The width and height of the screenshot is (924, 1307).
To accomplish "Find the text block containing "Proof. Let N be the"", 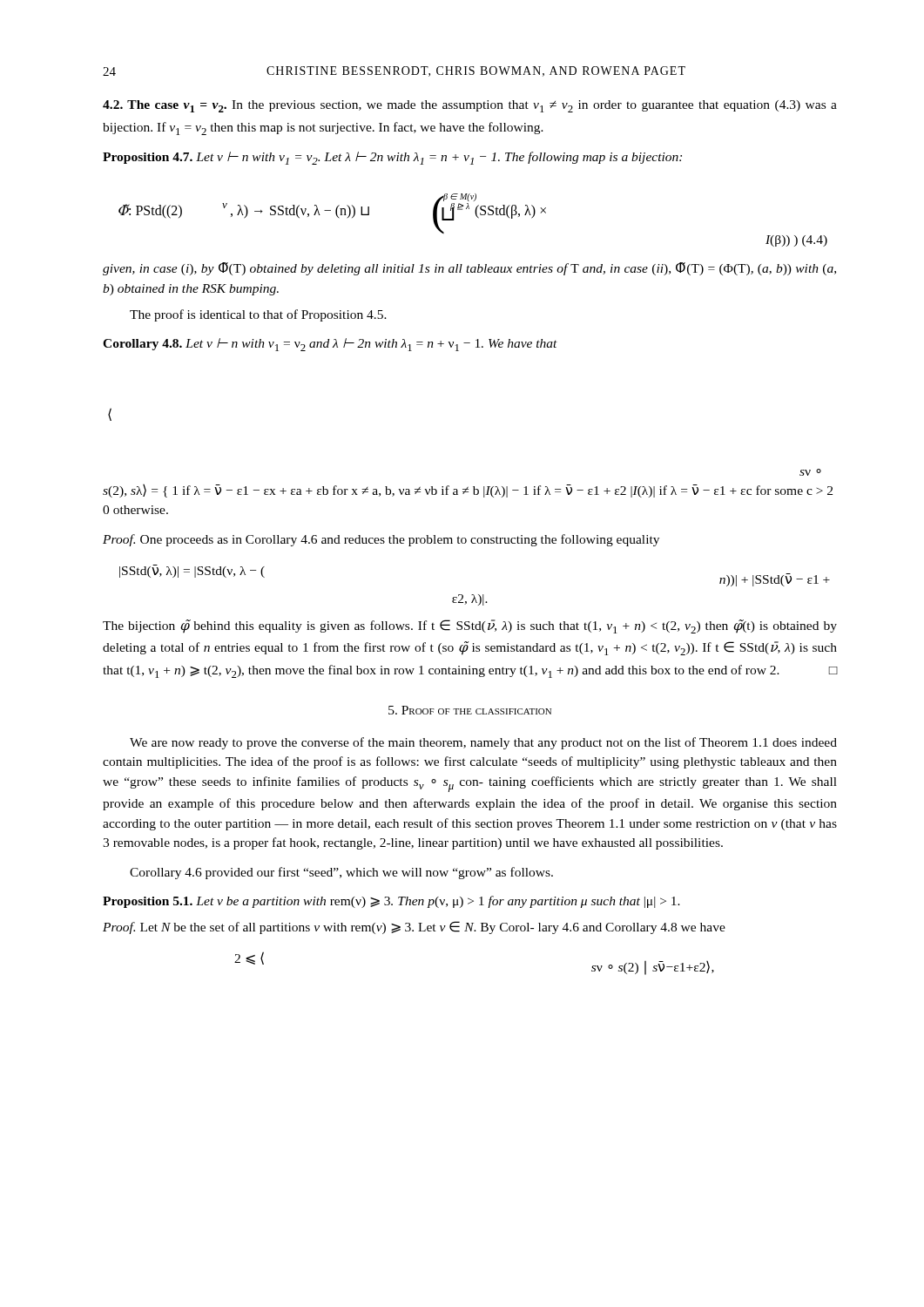I will [470, 928].
